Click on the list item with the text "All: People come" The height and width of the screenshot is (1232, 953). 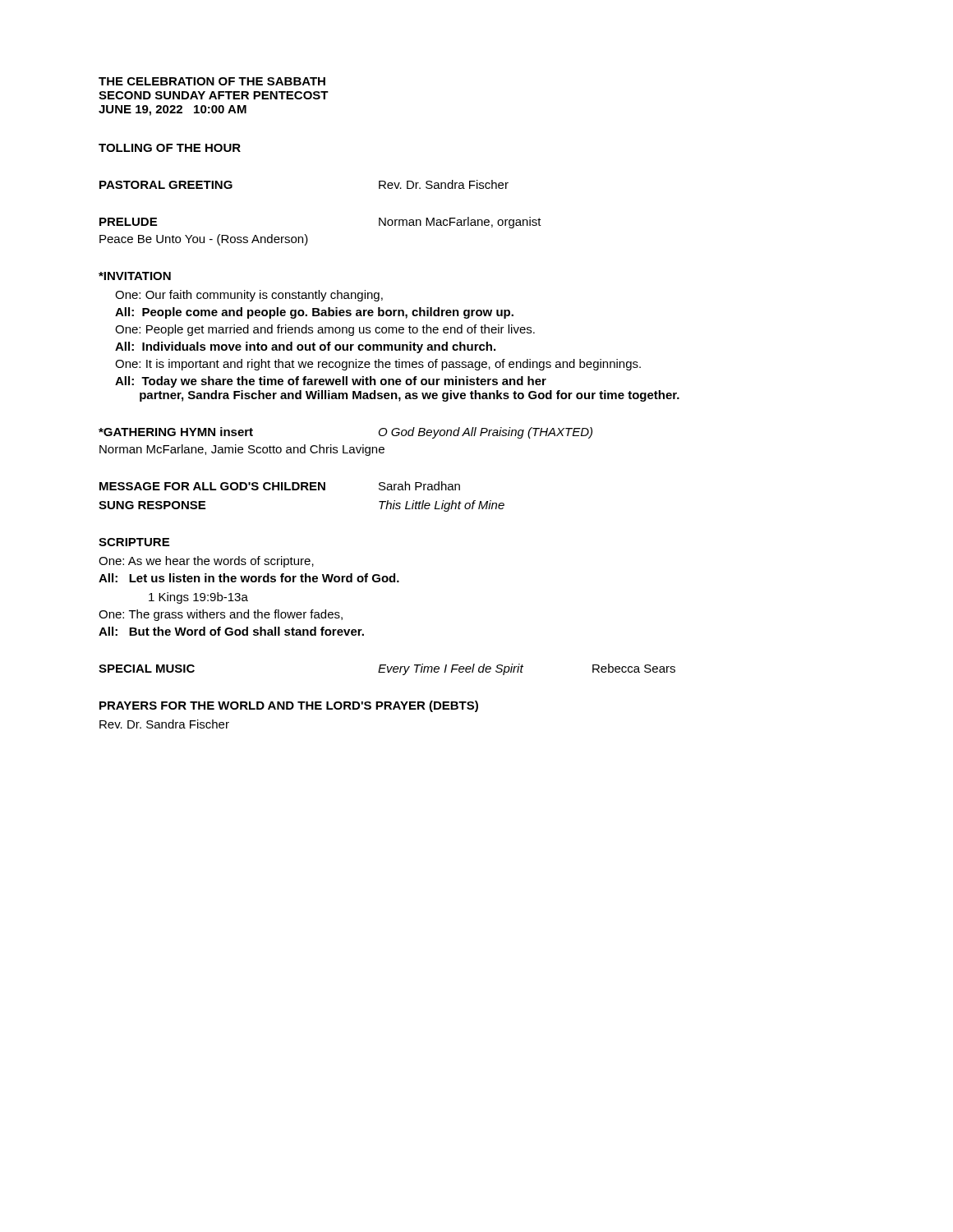tap(315, 312)
